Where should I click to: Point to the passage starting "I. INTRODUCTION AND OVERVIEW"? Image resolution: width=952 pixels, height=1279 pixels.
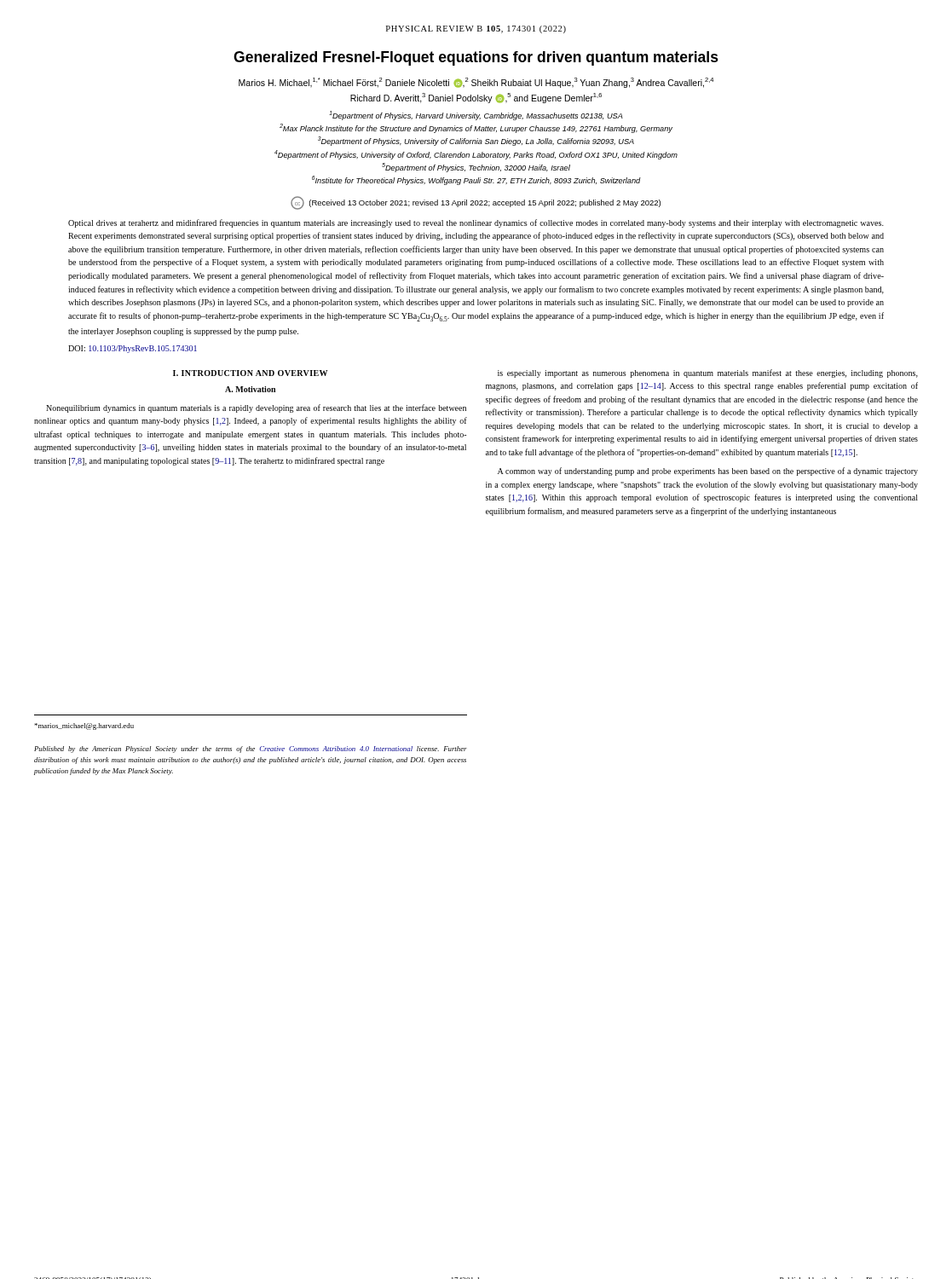250,373
